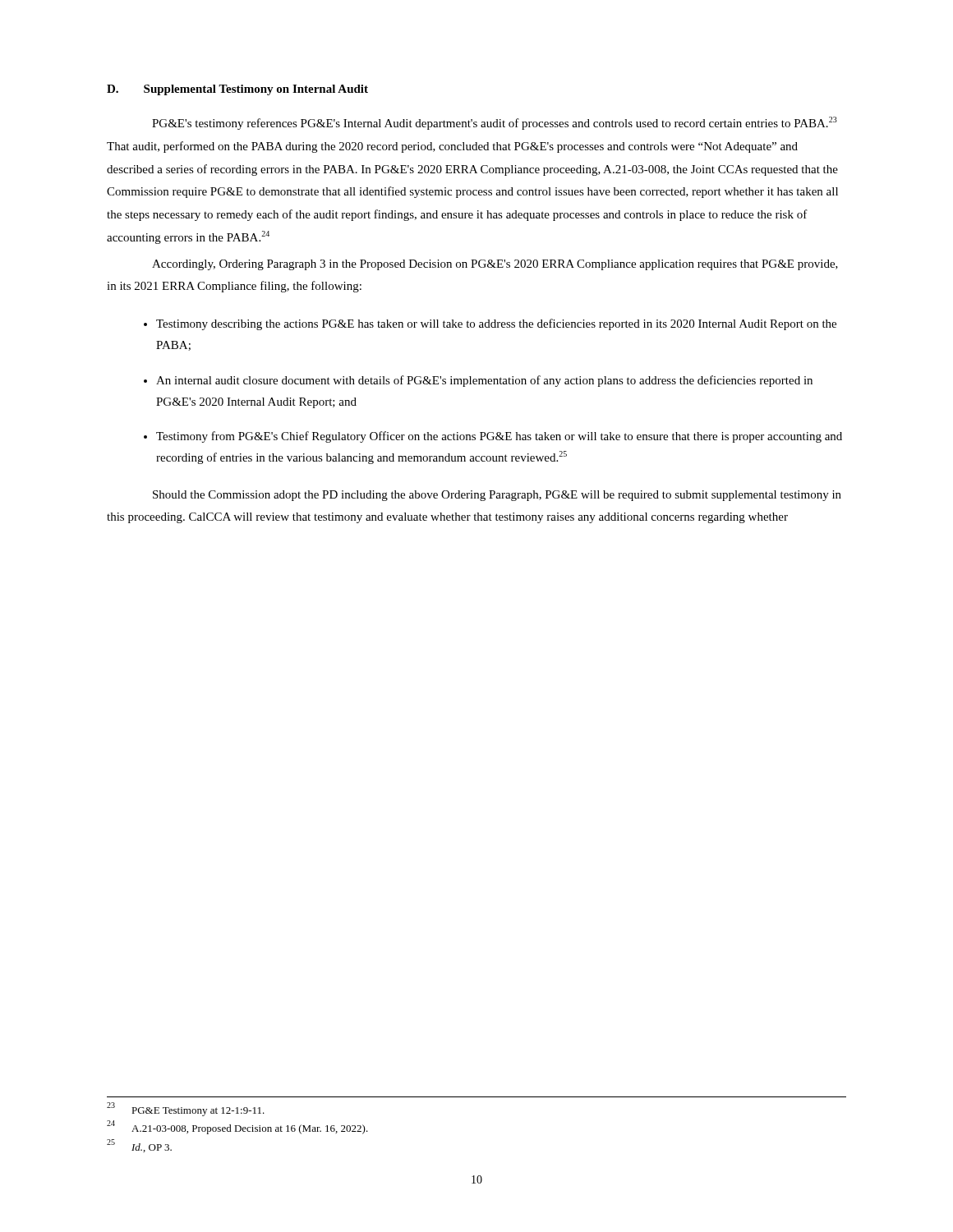The width and height of the screenshot is (953, 1232).
Task: Click on the region starting "Testimony from PG&E's Chief Regulatory"
Action: pyautogui.click(x=499, y=447)
